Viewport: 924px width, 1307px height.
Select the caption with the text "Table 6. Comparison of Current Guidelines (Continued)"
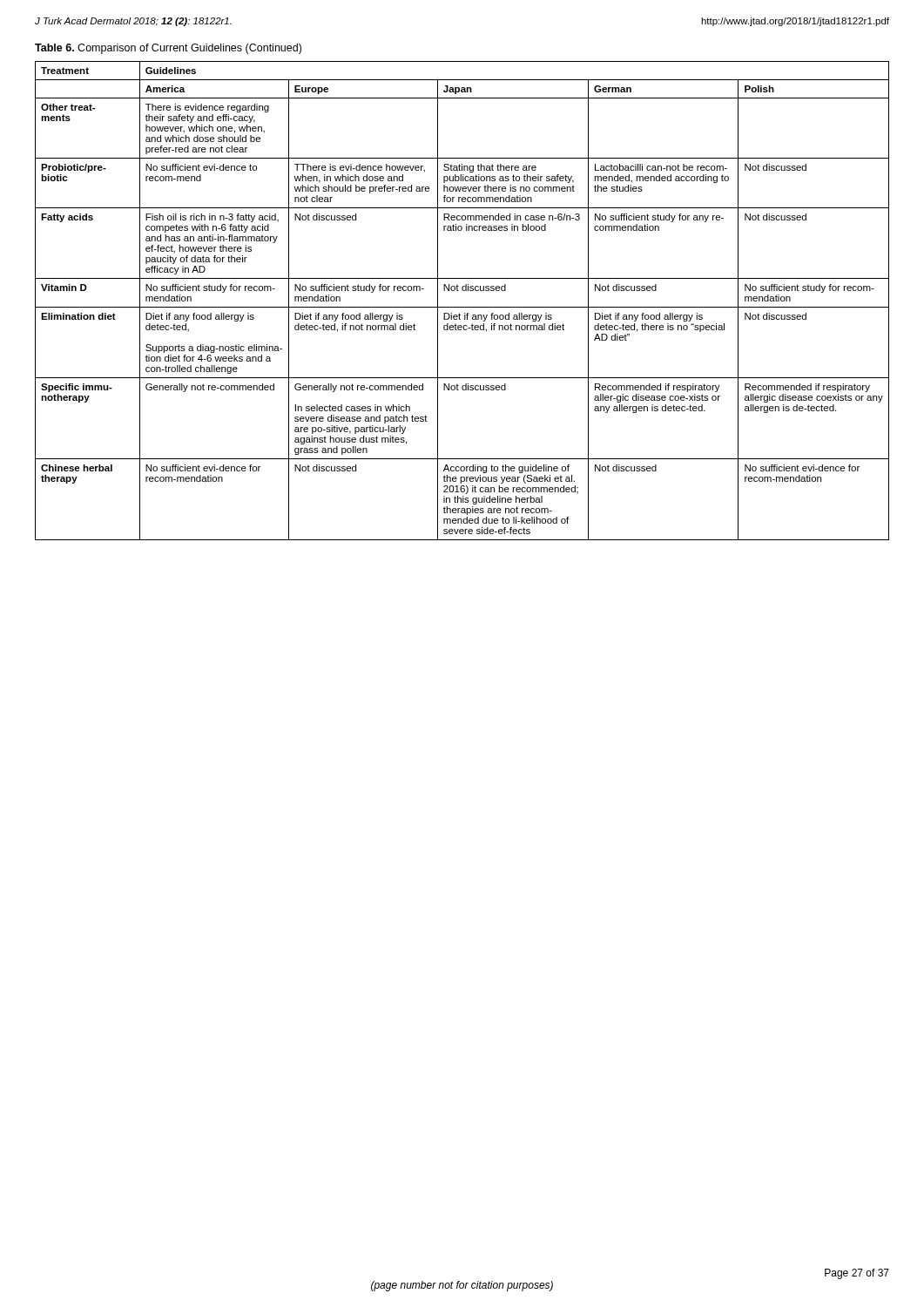(168, 48)
